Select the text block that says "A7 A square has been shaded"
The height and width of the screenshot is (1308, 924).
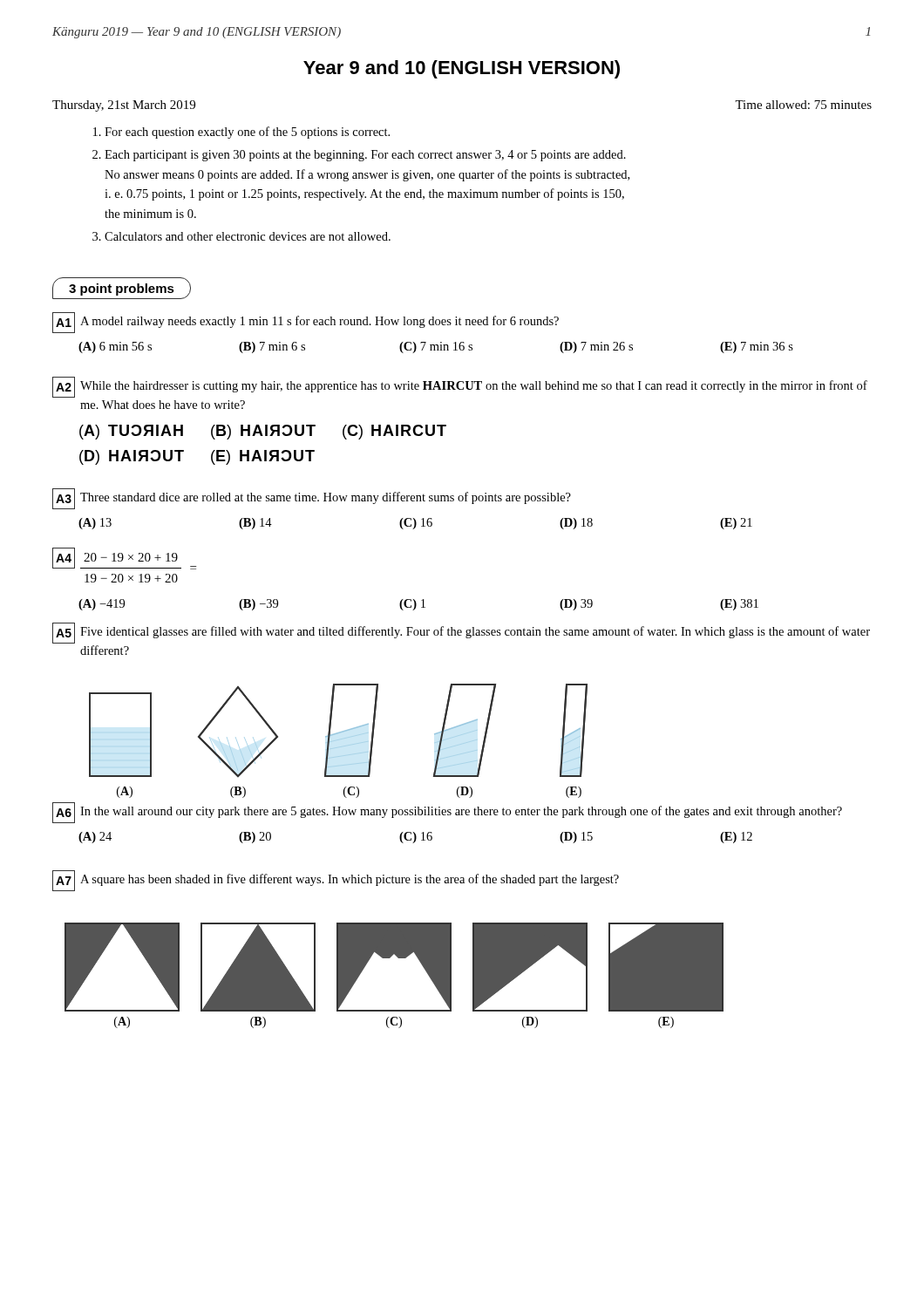tap(466, 881)
